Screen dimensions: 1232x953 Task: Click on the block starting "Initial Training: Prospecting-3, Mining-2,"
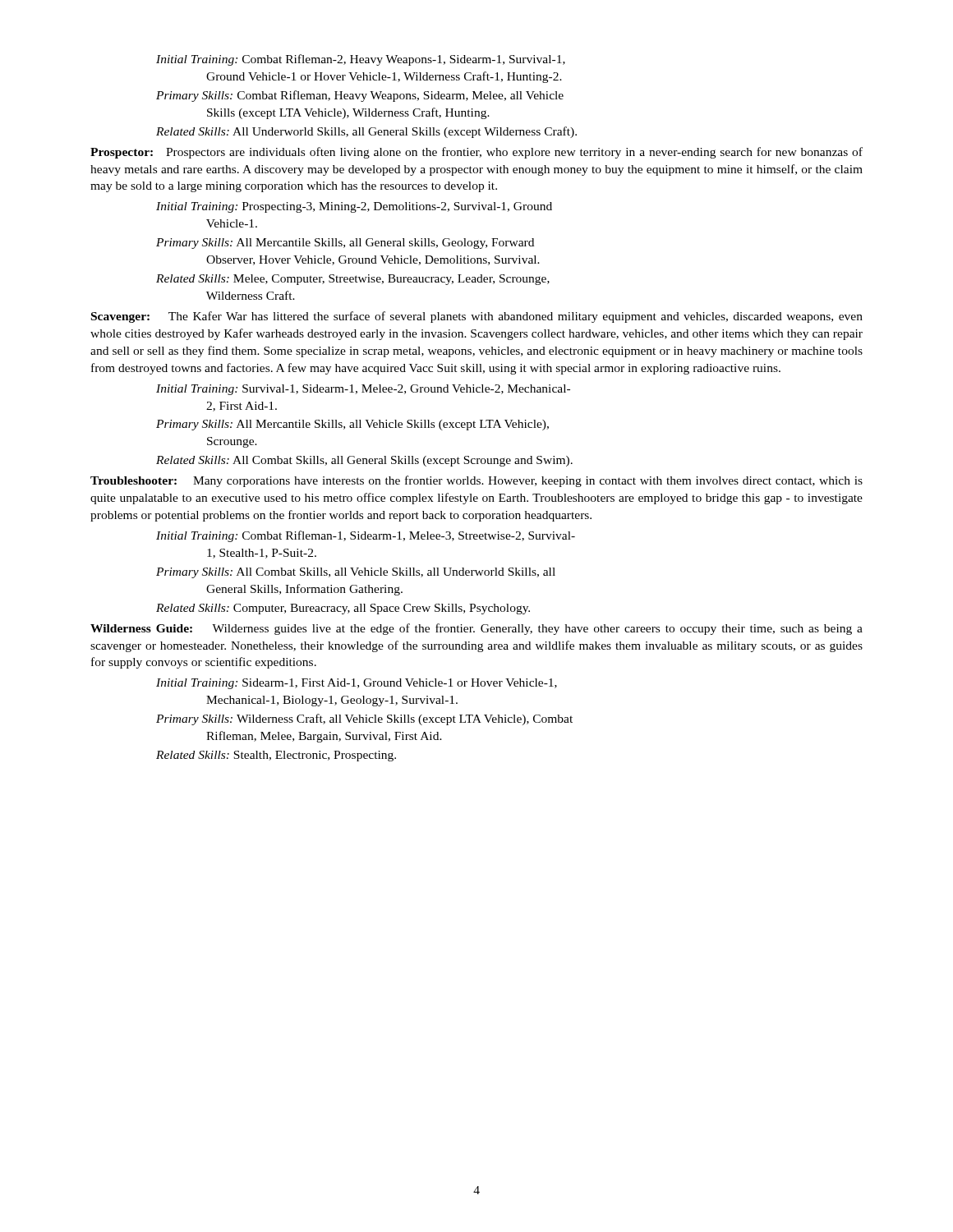(354, 215)
